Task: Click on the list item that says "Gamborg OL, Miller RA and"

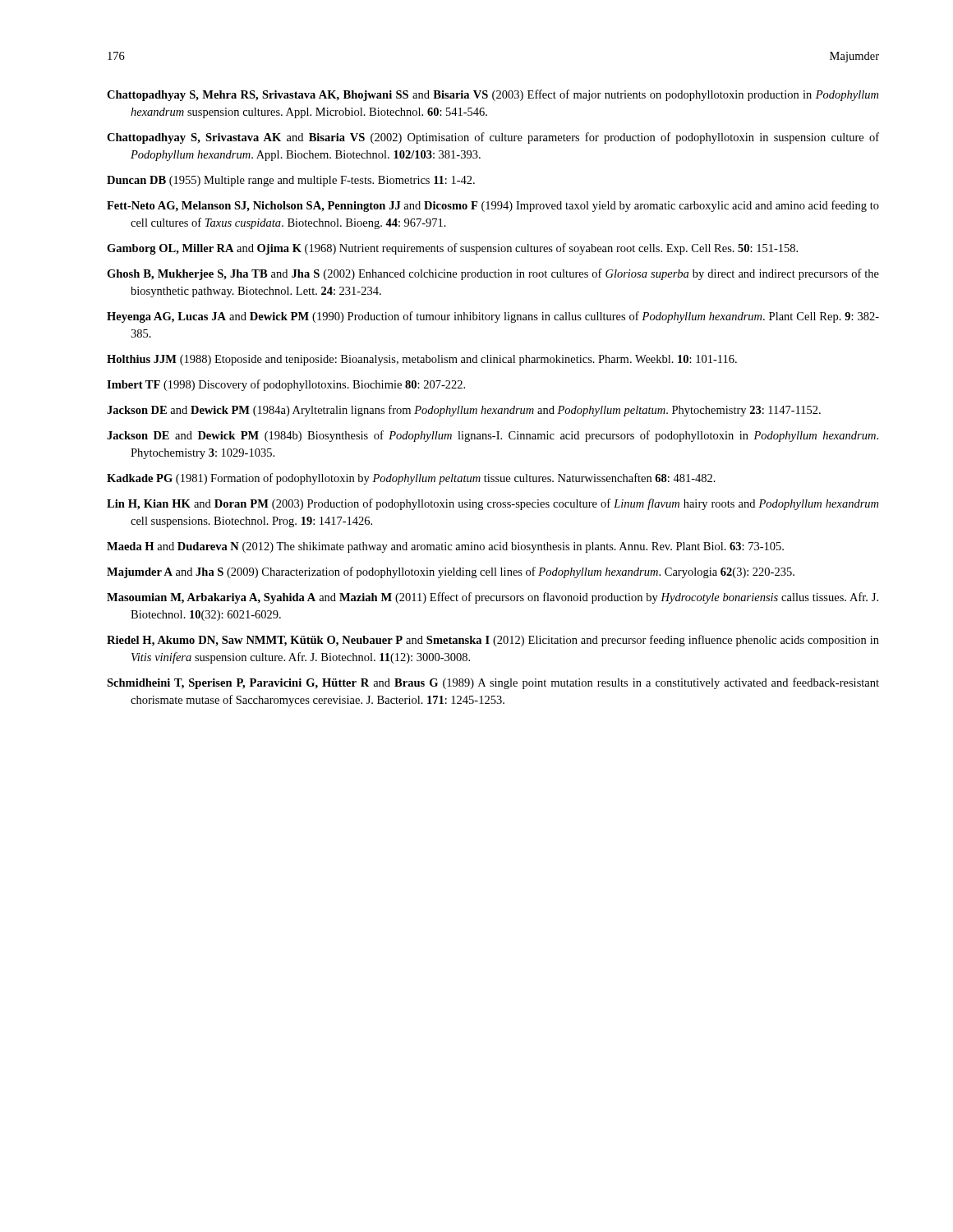Action: coord(493,249)
